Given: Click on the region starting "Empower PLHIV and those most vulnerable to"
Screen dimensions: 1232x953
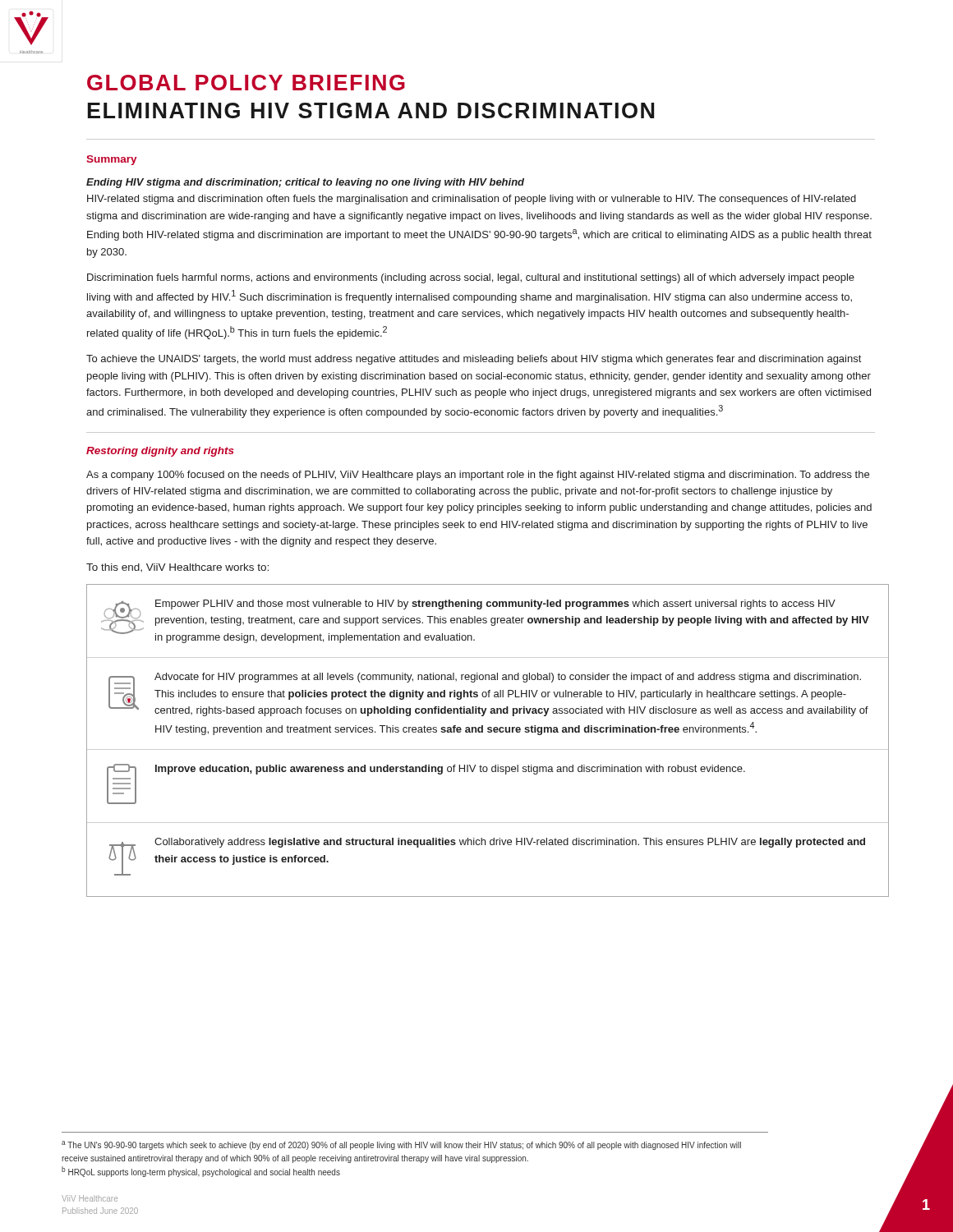Looking at the screenshot, I should click(485, 621).
